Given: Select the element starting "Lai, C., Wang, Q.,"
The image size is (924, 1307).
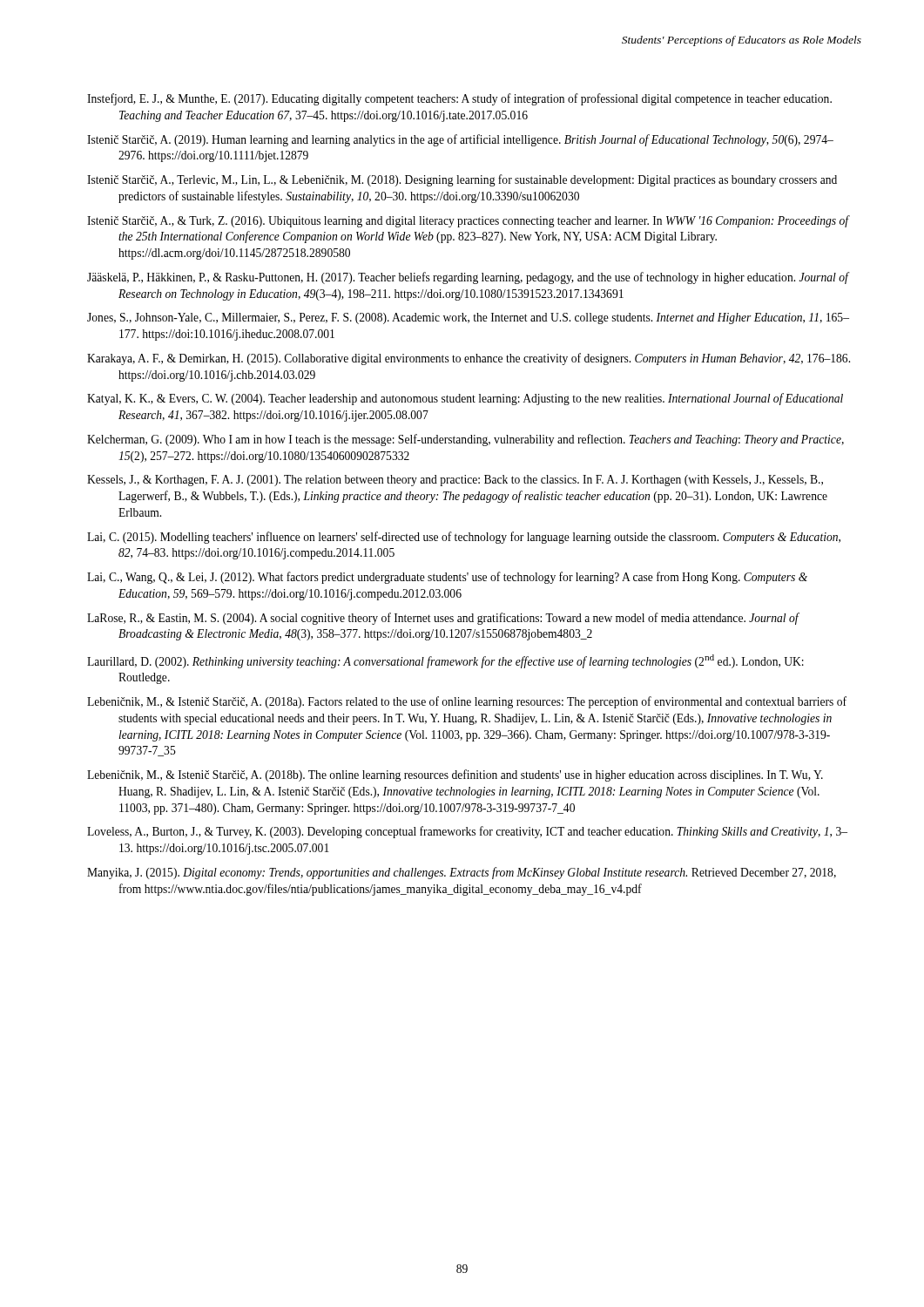Looking at the screenshot, I should [x=447, y=585].
